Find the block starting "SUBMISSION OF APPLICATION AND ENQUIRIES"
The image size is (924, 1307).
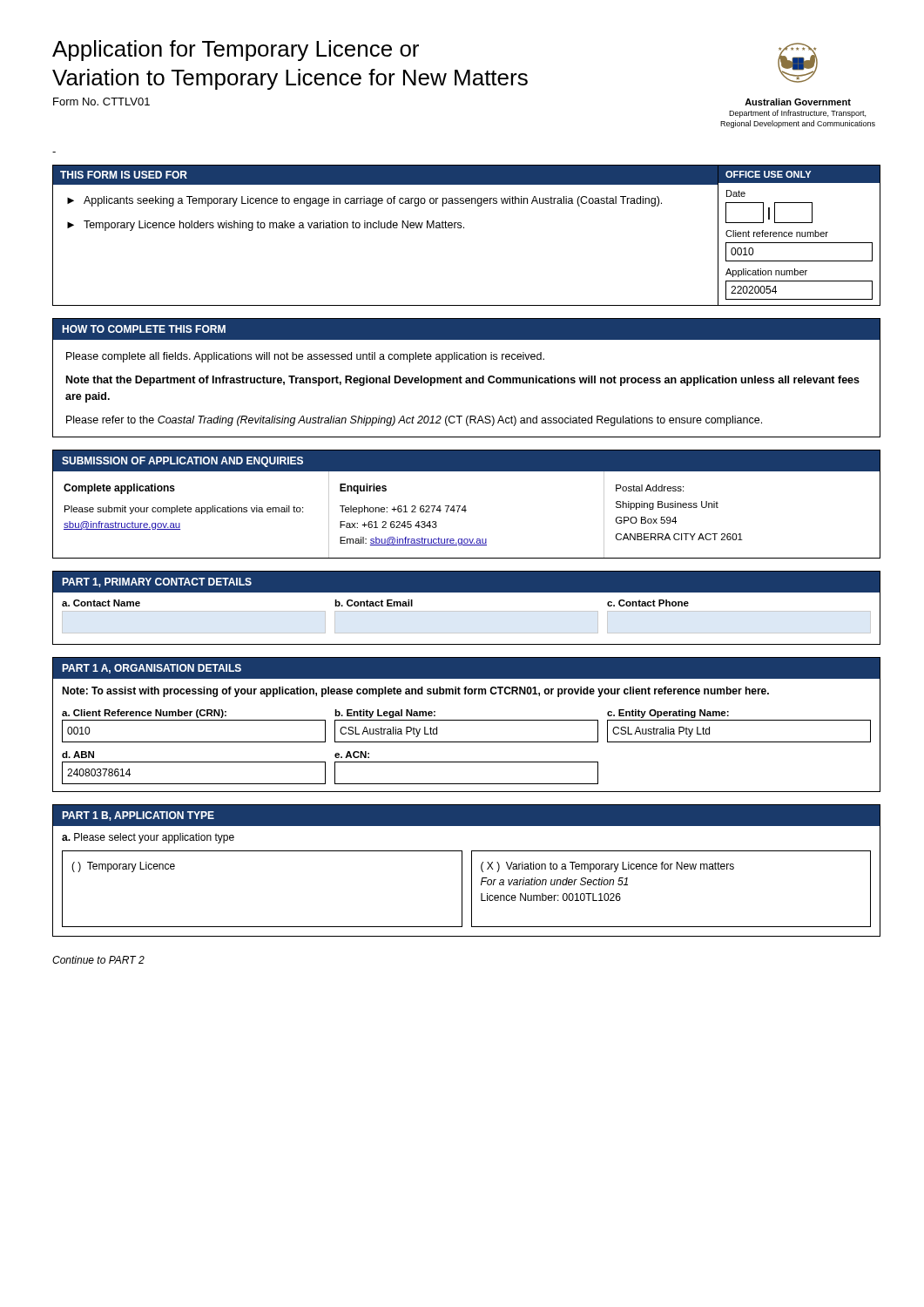click(x=183, y=461)
